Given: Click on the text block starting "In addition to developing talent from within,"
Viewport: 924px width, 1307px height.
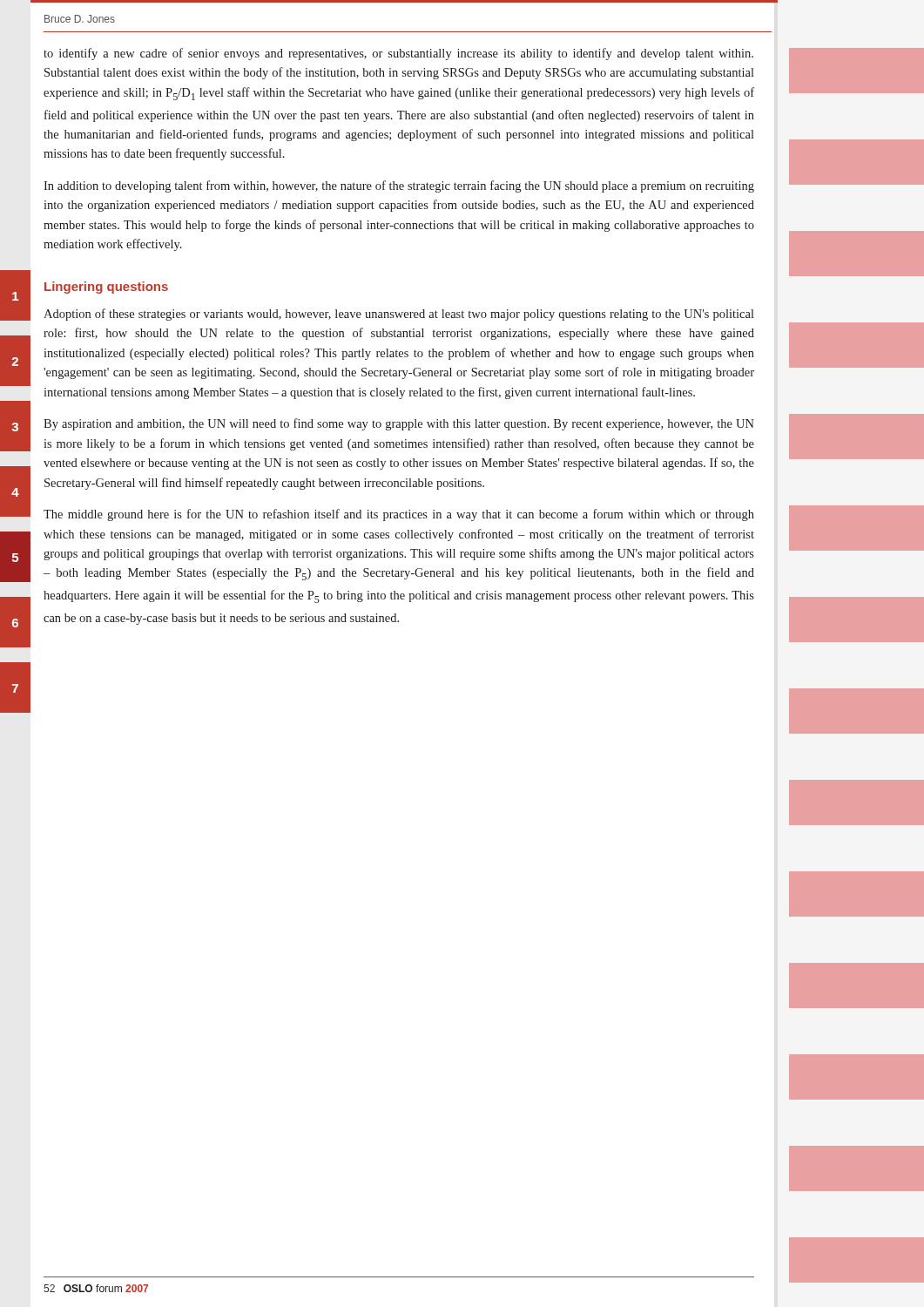Looking at the screenshot, I should [399, 215].
